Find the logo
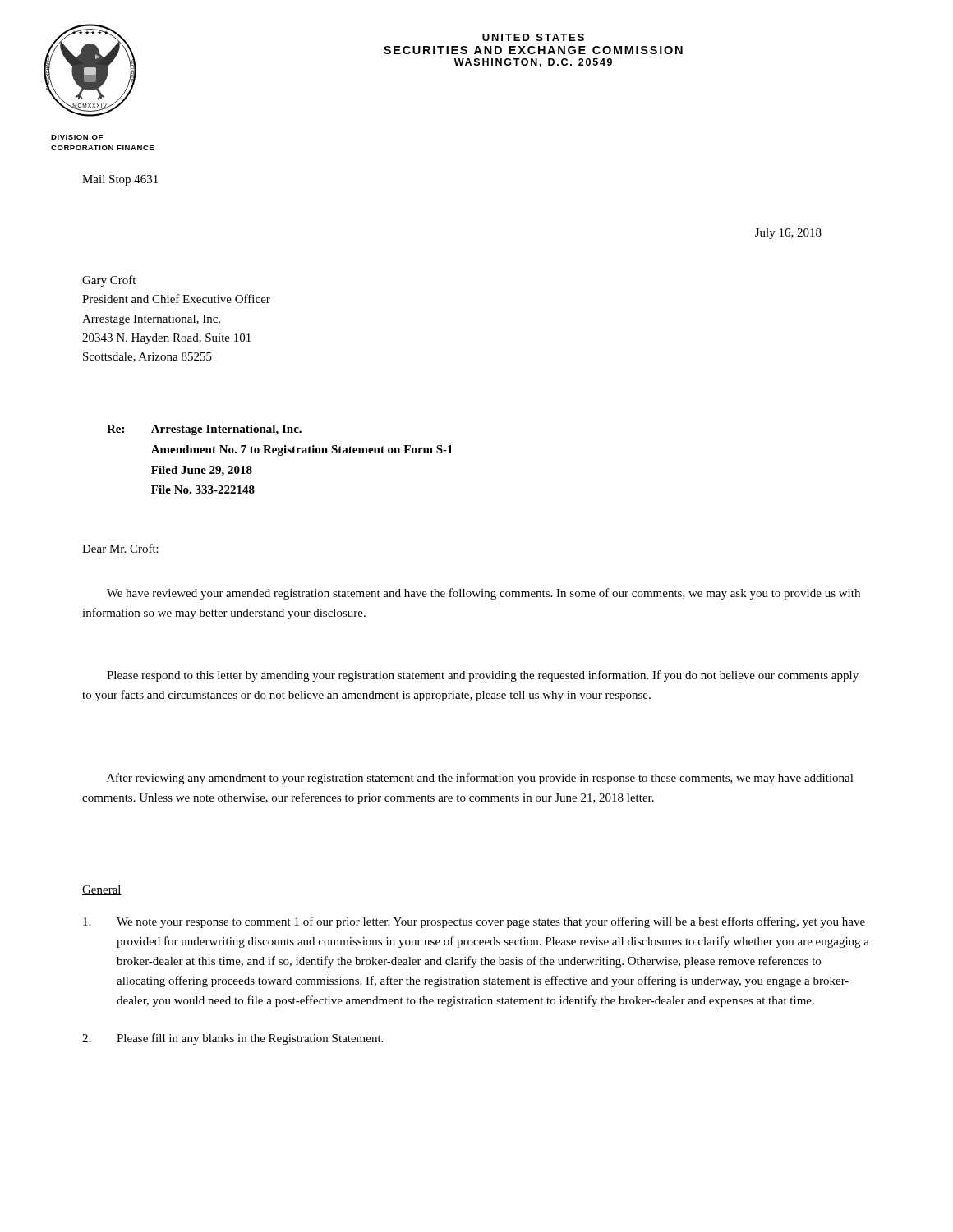 pos(90,70)
